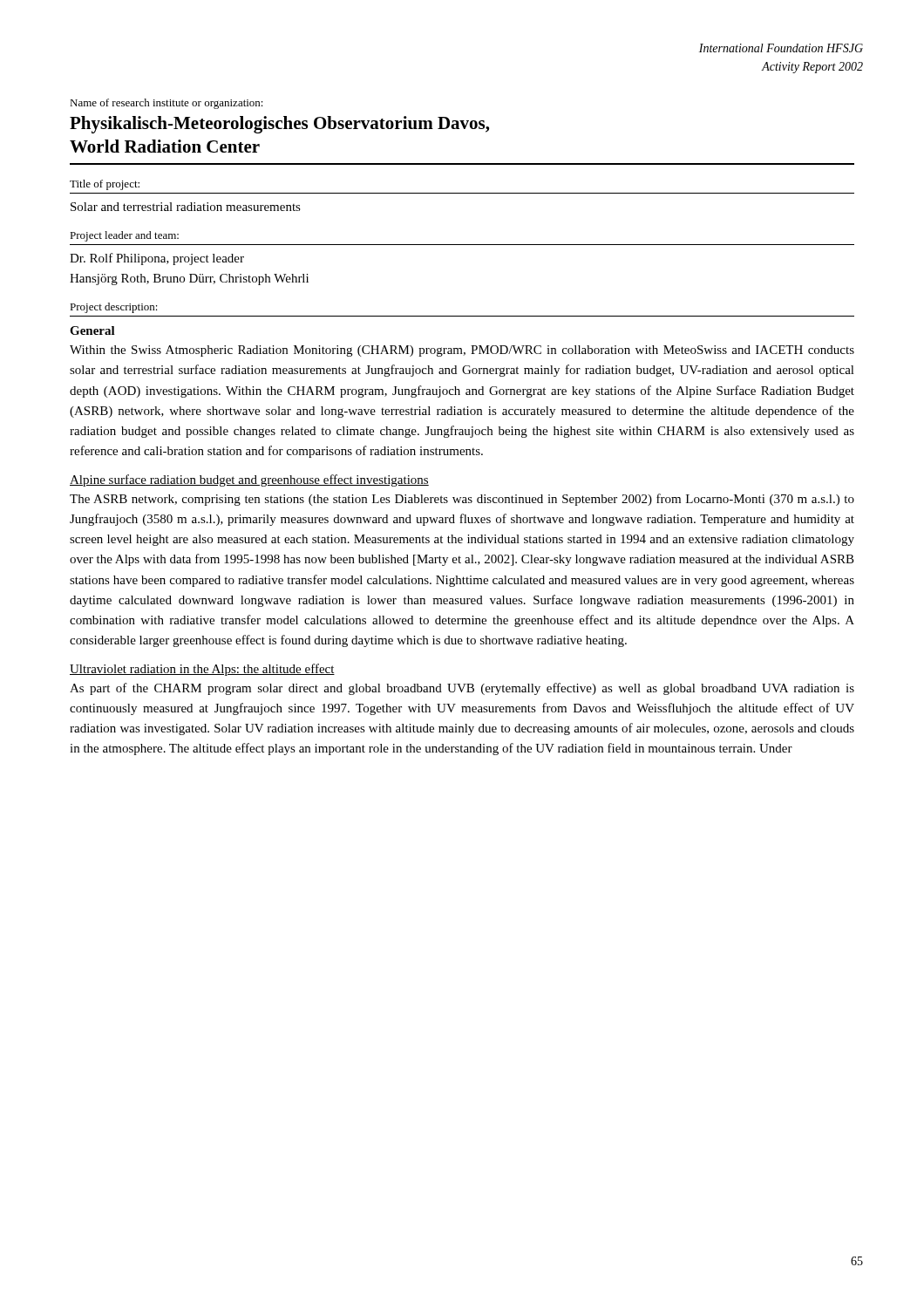924x1308 pixels.
Task: Where does it say "Solar and terrestrial radiation measurements"?
Action: pyautogui.click(x=185, y=206)
